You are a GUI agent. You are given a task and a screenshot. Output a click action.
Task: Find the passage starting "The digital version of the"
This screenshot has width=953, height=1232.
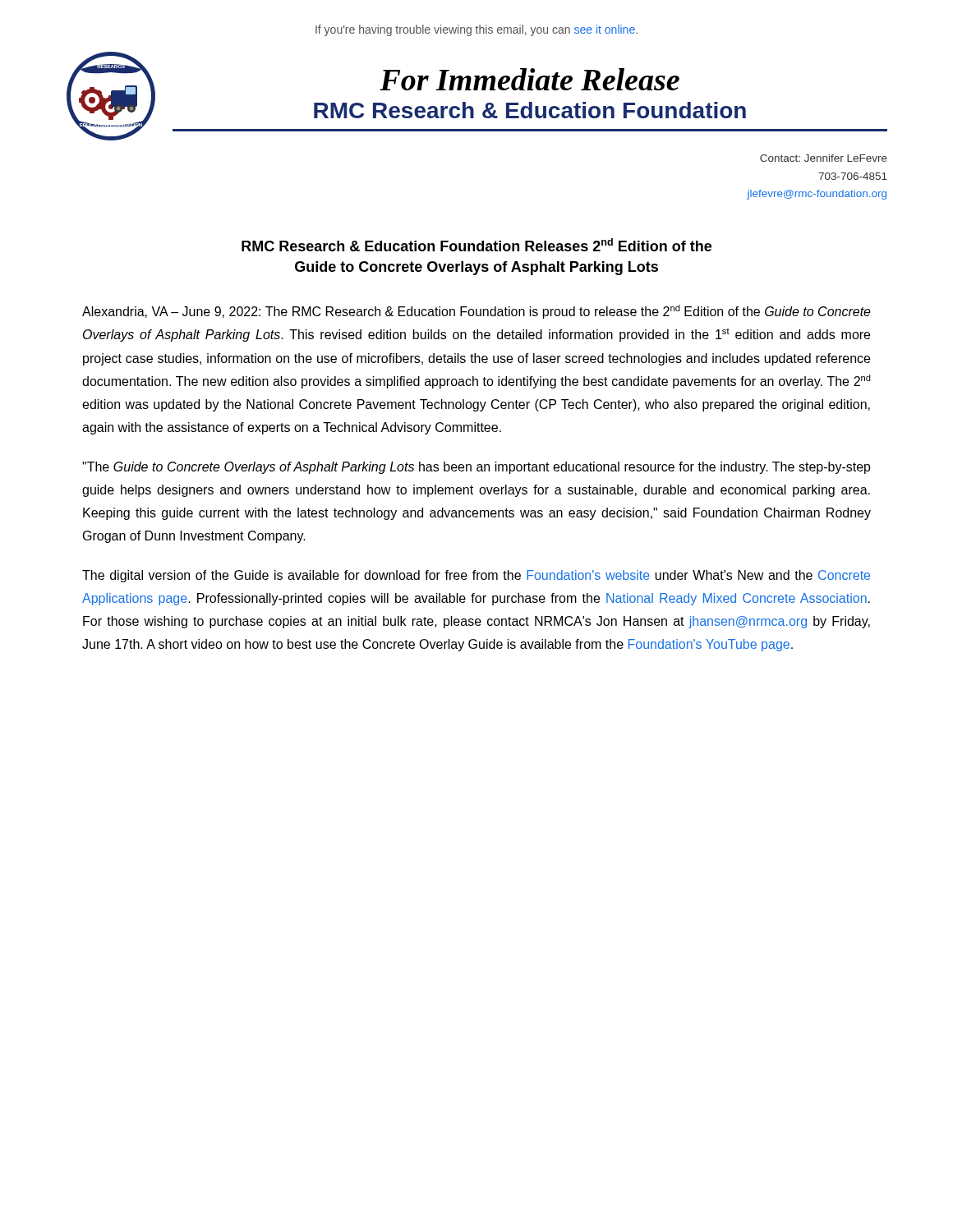[476, 610]
